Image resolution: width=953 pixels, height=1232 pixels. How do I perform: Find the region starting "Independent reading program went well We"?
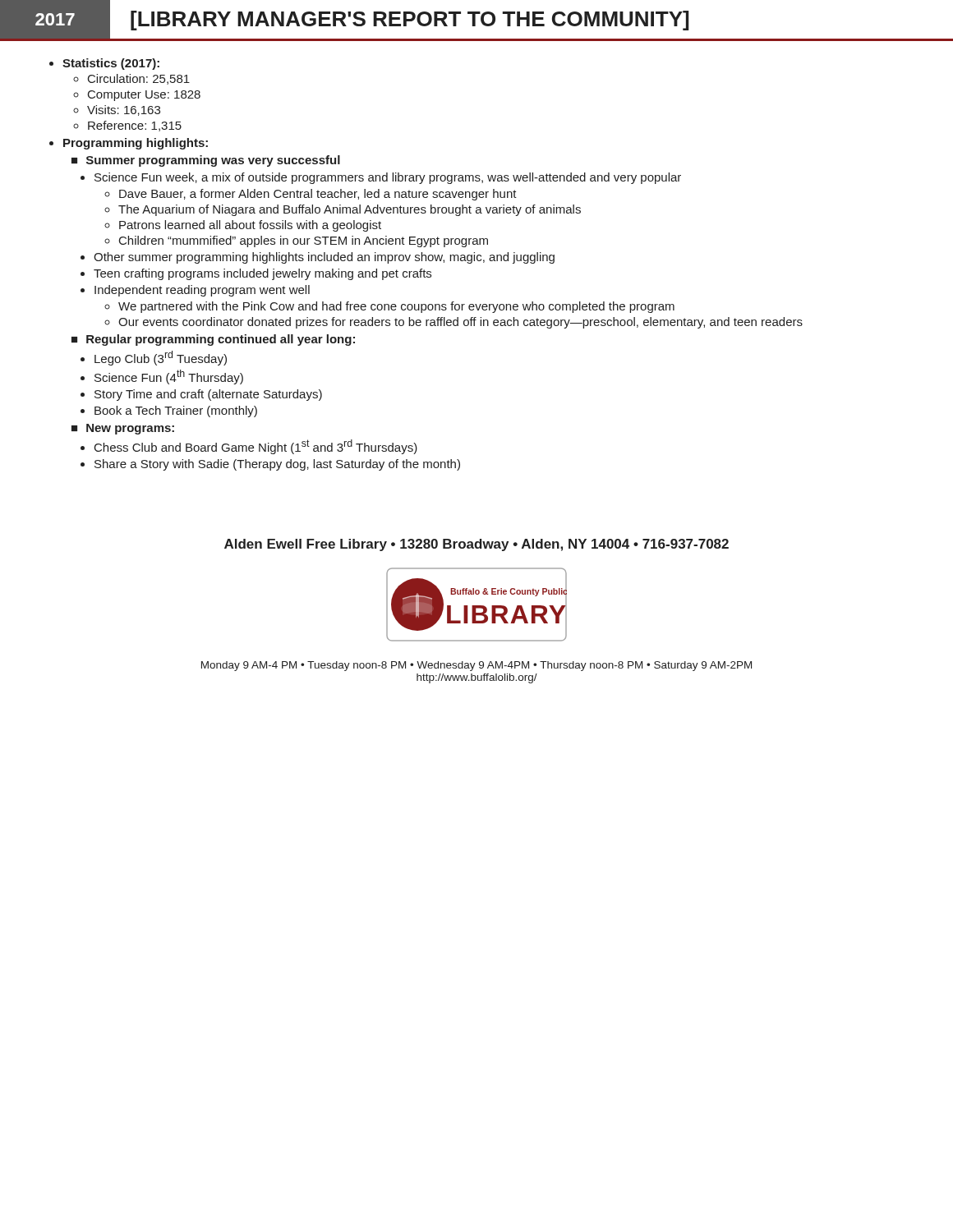[504, 306]
